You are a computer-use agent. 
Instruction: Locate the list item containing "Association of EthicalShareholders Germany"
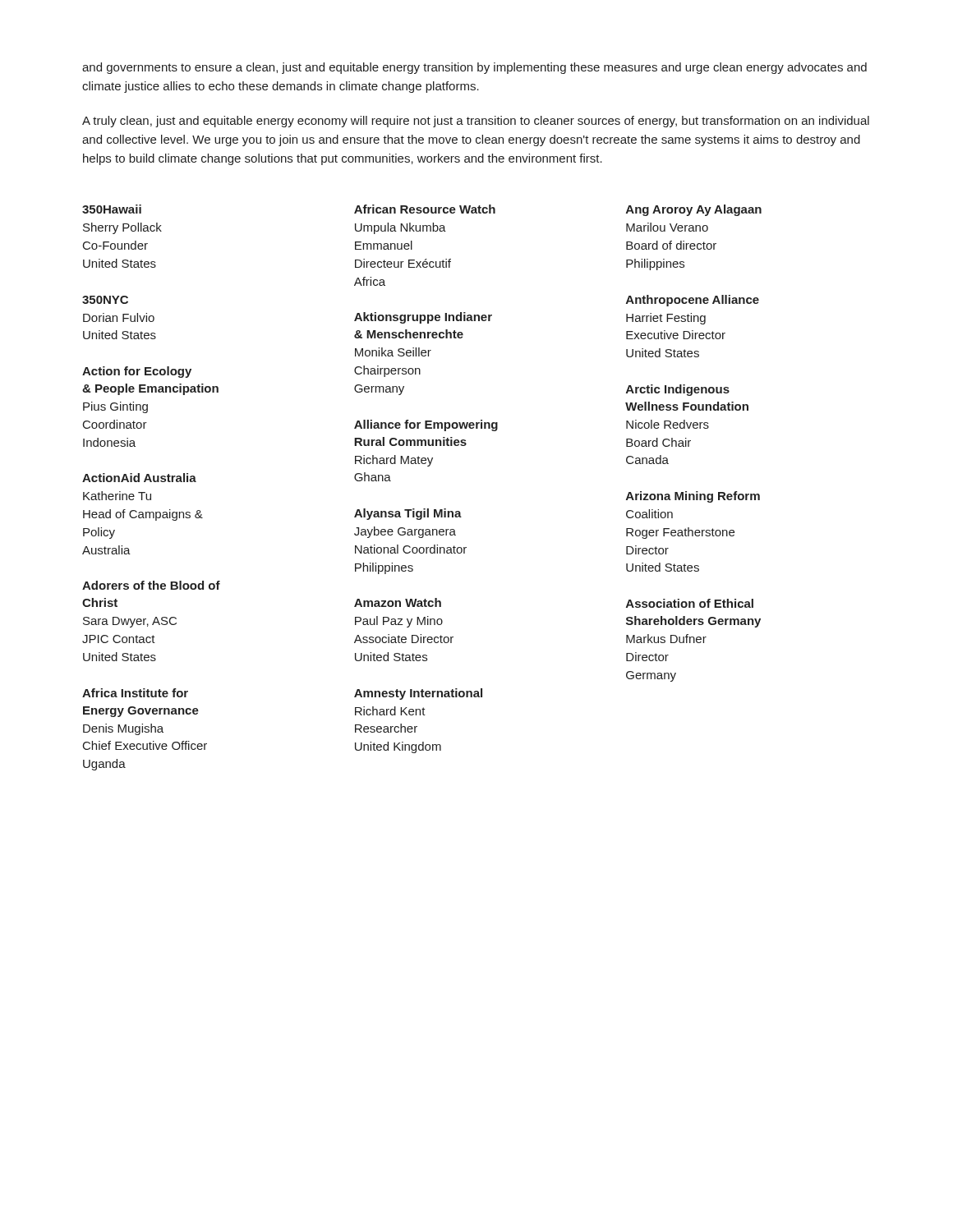[690, 603]
